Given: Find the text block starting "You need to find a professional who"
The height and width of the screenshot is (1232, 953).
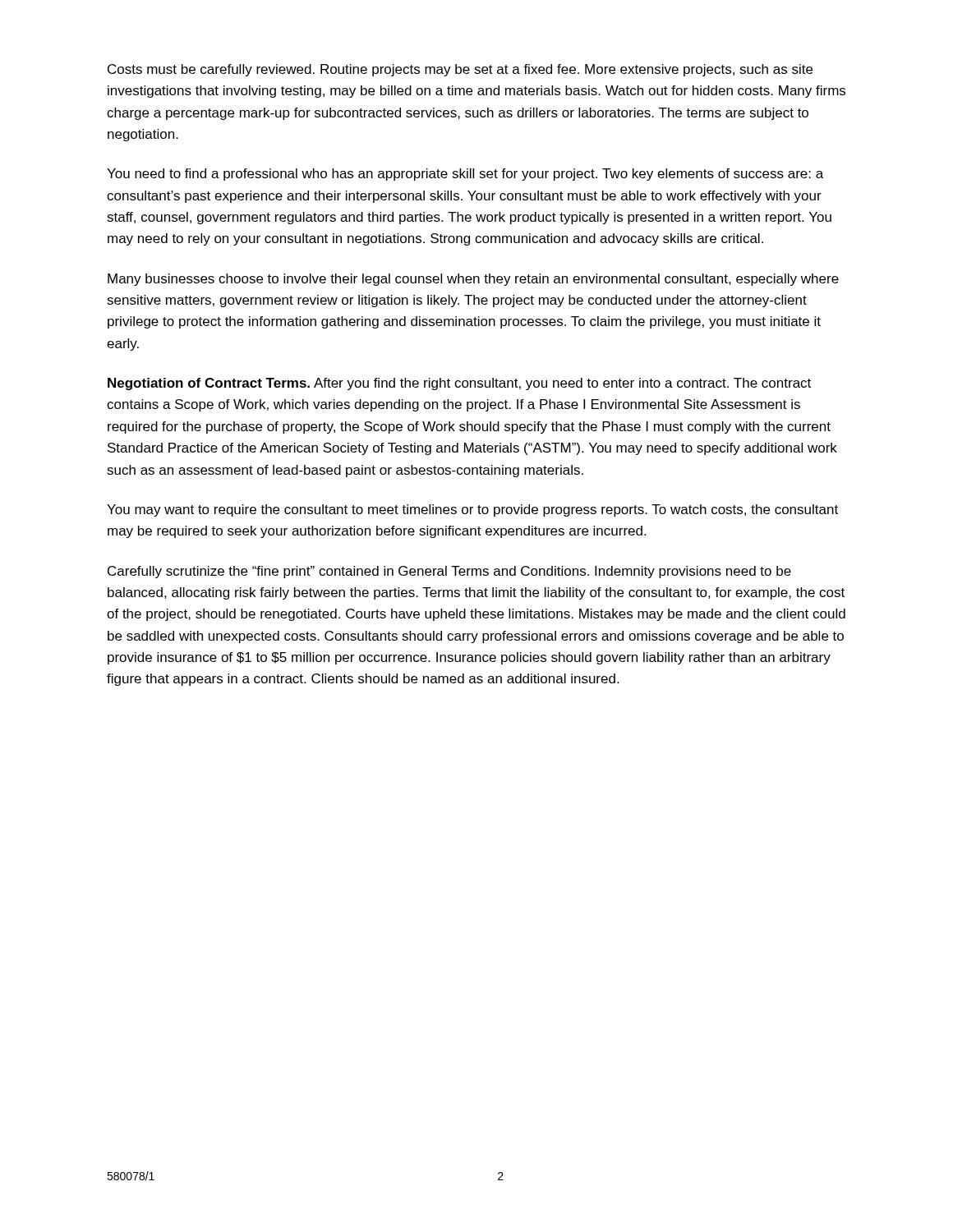Looking at the screenshot, I should click(x=469, y=206).
